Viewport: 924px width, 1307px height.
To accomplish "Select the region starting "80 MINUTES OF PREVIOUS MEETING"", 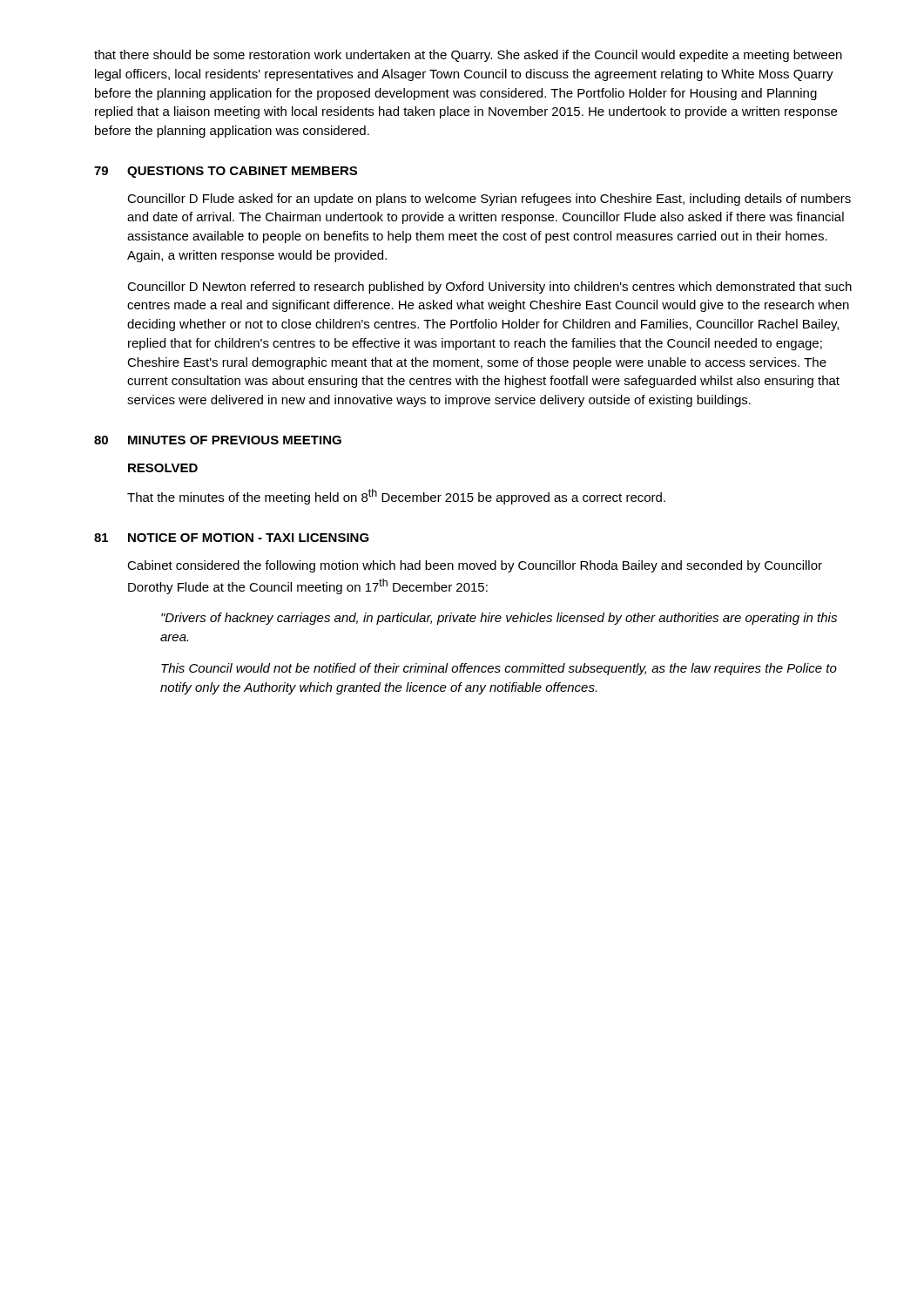I will coord(218,440).
